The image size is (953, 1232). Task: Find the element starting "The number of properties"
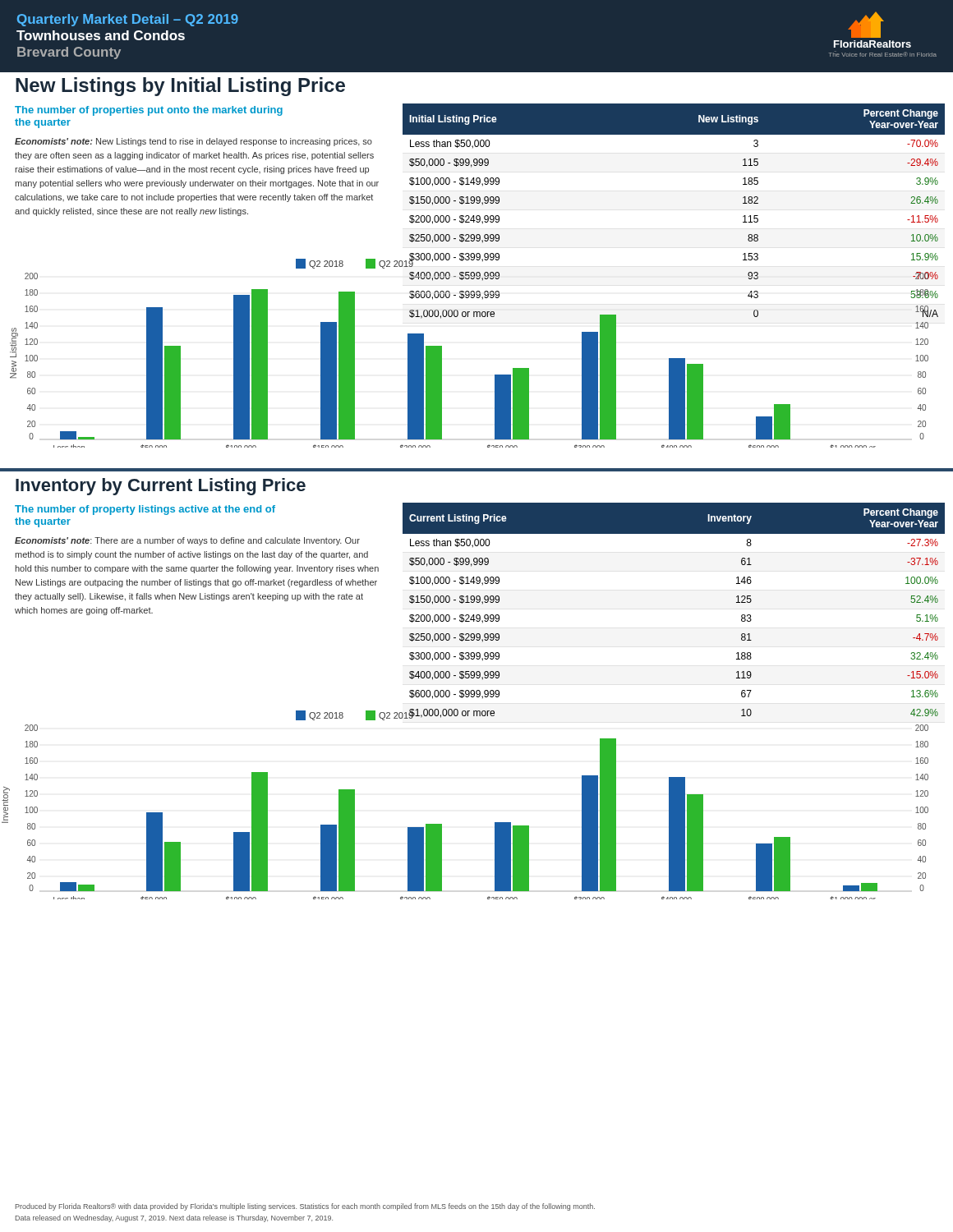pos(149,116)
